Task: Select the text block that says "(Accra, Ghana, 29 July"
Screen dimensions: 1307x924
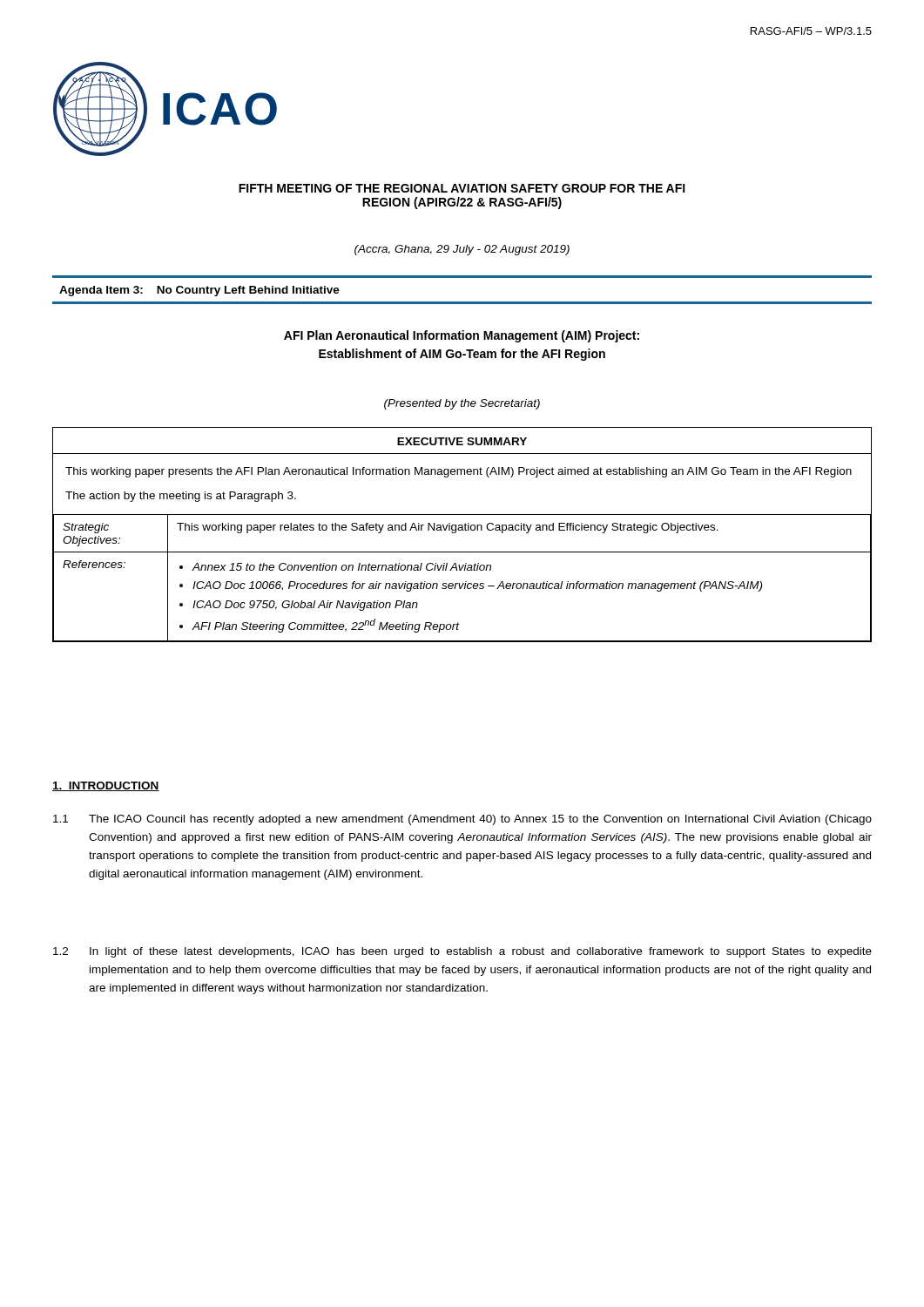Action: (x=462, y=249)
